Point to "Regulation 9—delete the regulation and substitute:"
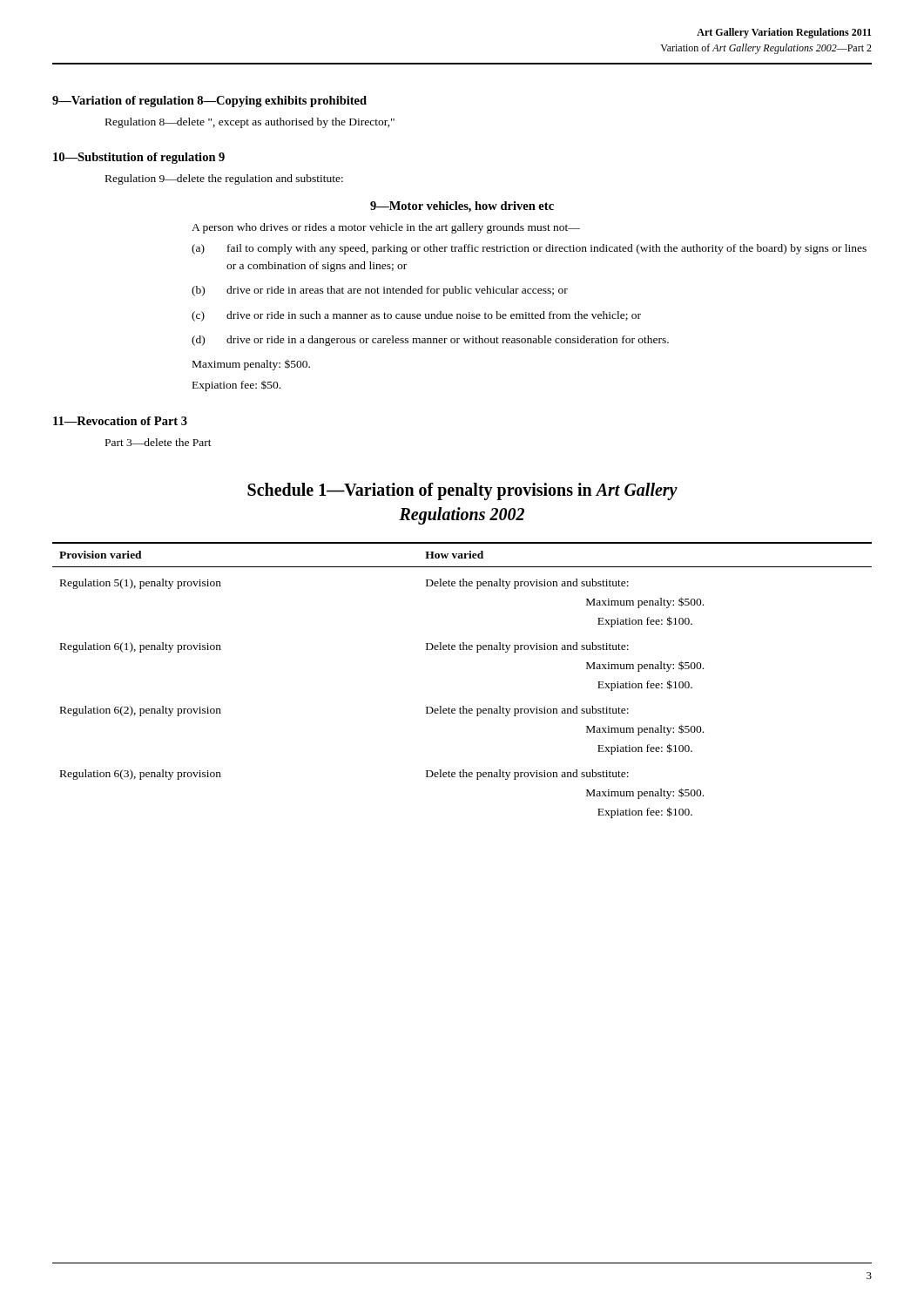This screenshot has height=1307, width=924. click(224, 178)
